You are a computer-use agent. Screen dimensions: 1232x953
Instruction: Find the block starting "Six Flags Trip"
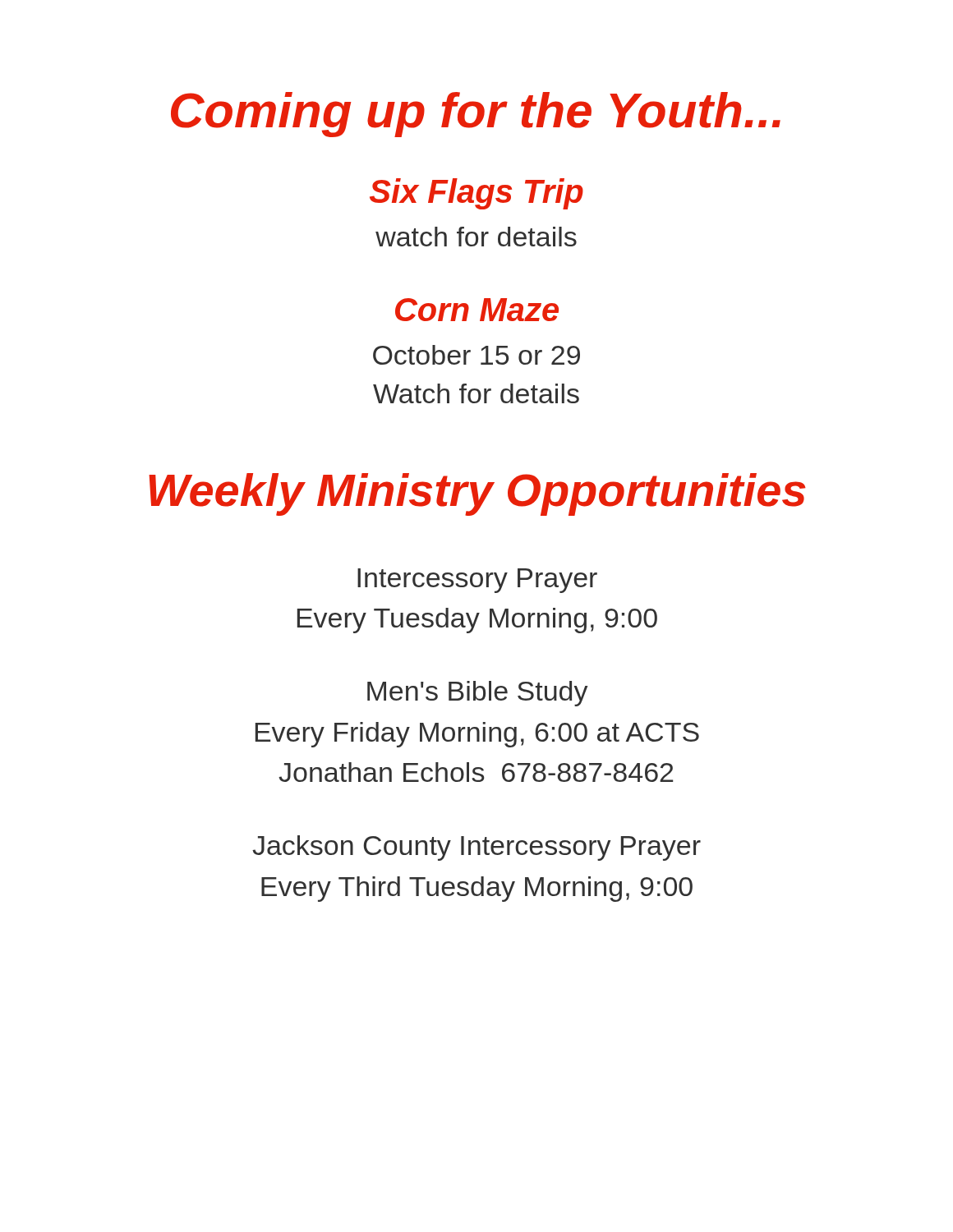(x=476, y=191)
